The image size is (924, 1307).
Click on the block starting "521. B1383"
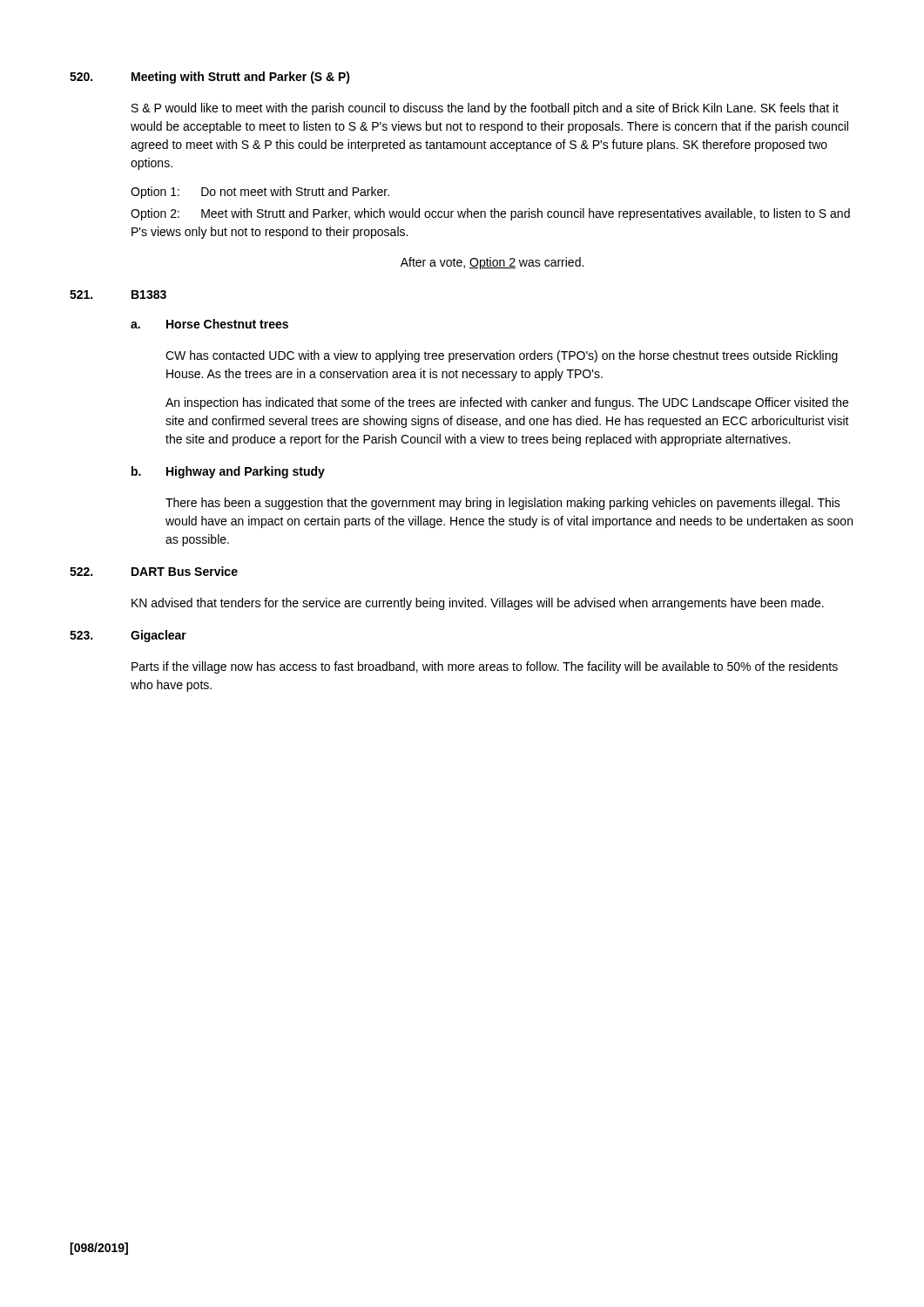[x=76, y=295]
